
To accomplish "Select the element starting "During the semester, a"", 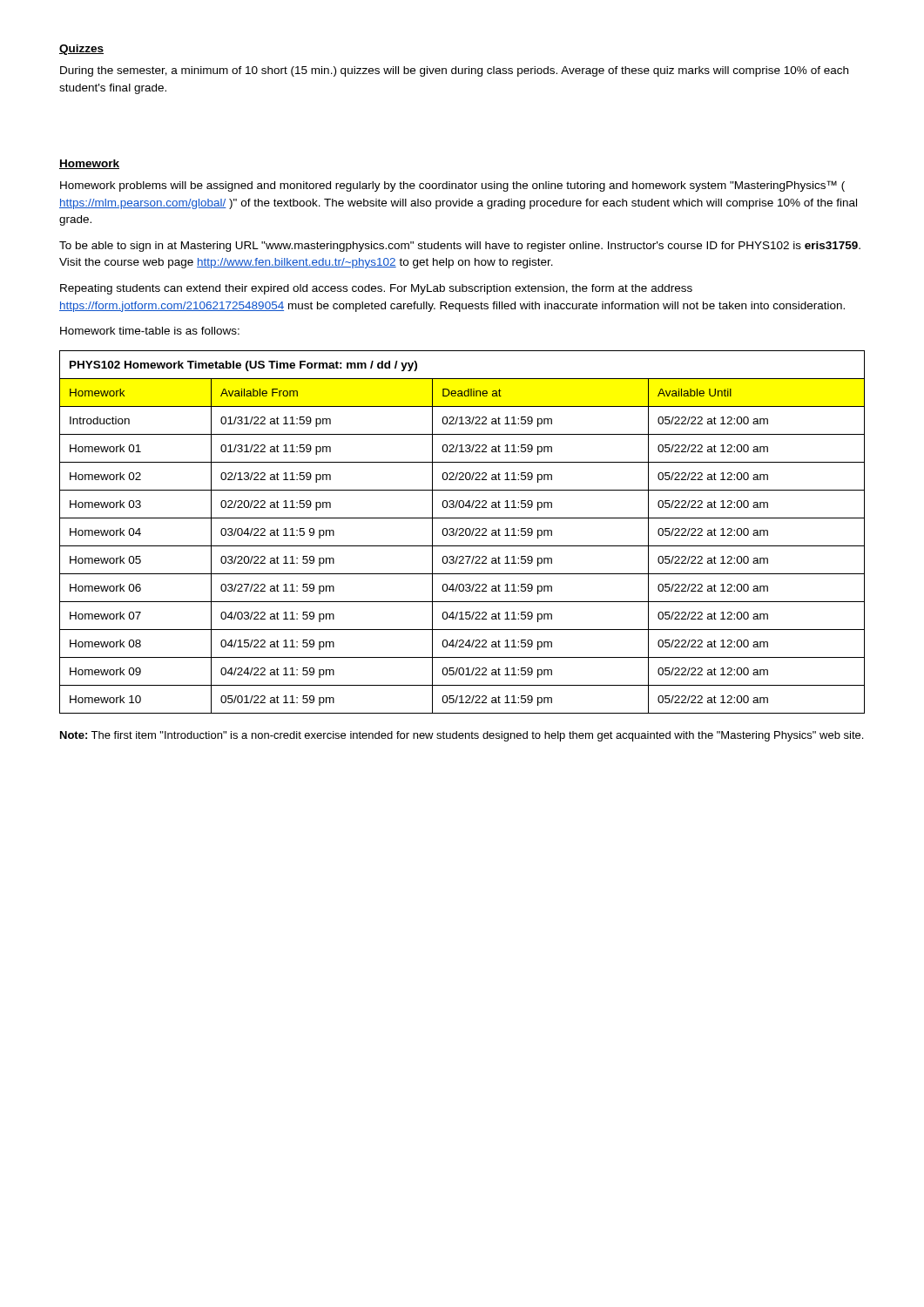I will pyautogui.click(x=454, y=79).
